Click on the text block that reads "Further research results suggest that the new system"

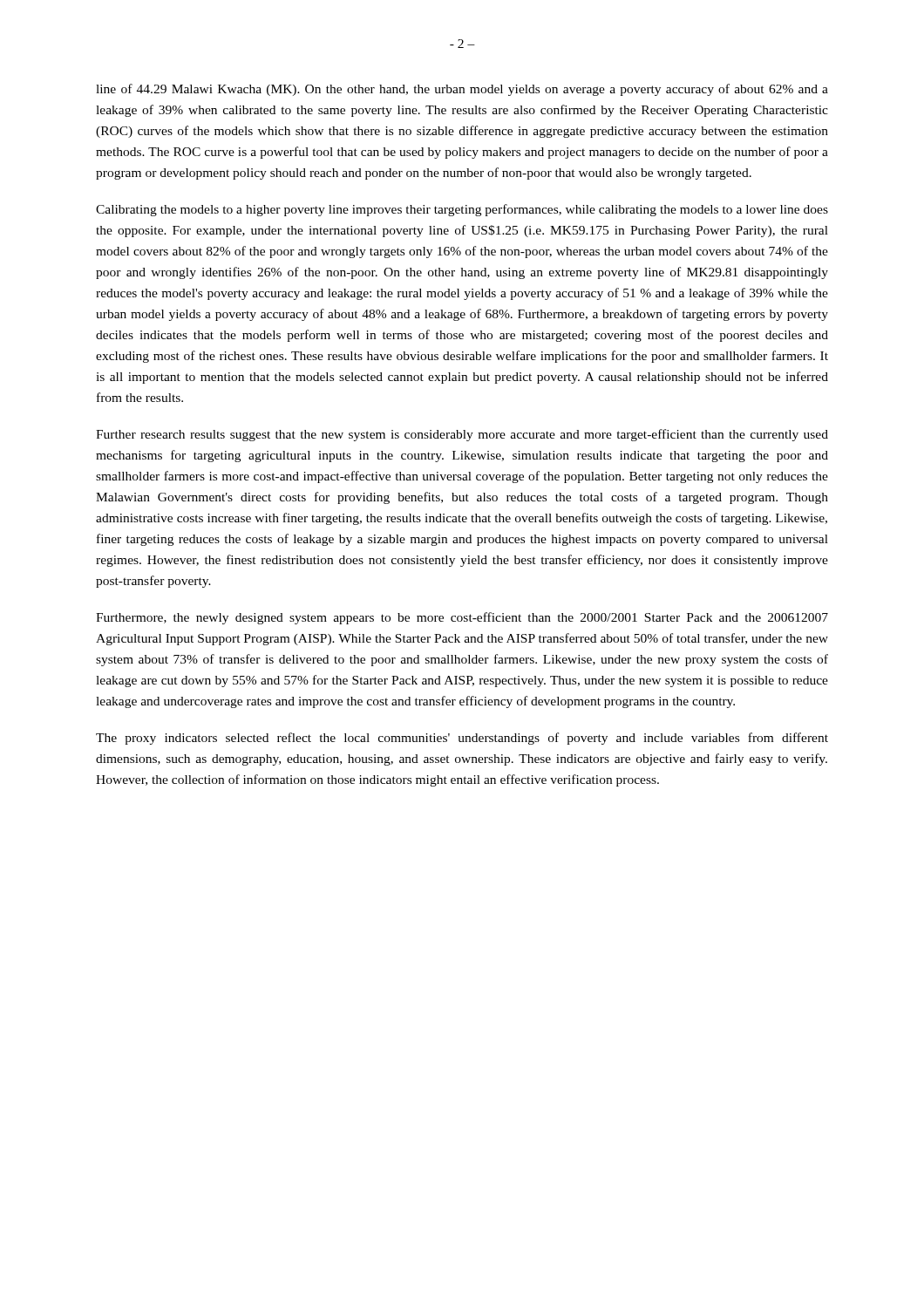tap(462, 507)
